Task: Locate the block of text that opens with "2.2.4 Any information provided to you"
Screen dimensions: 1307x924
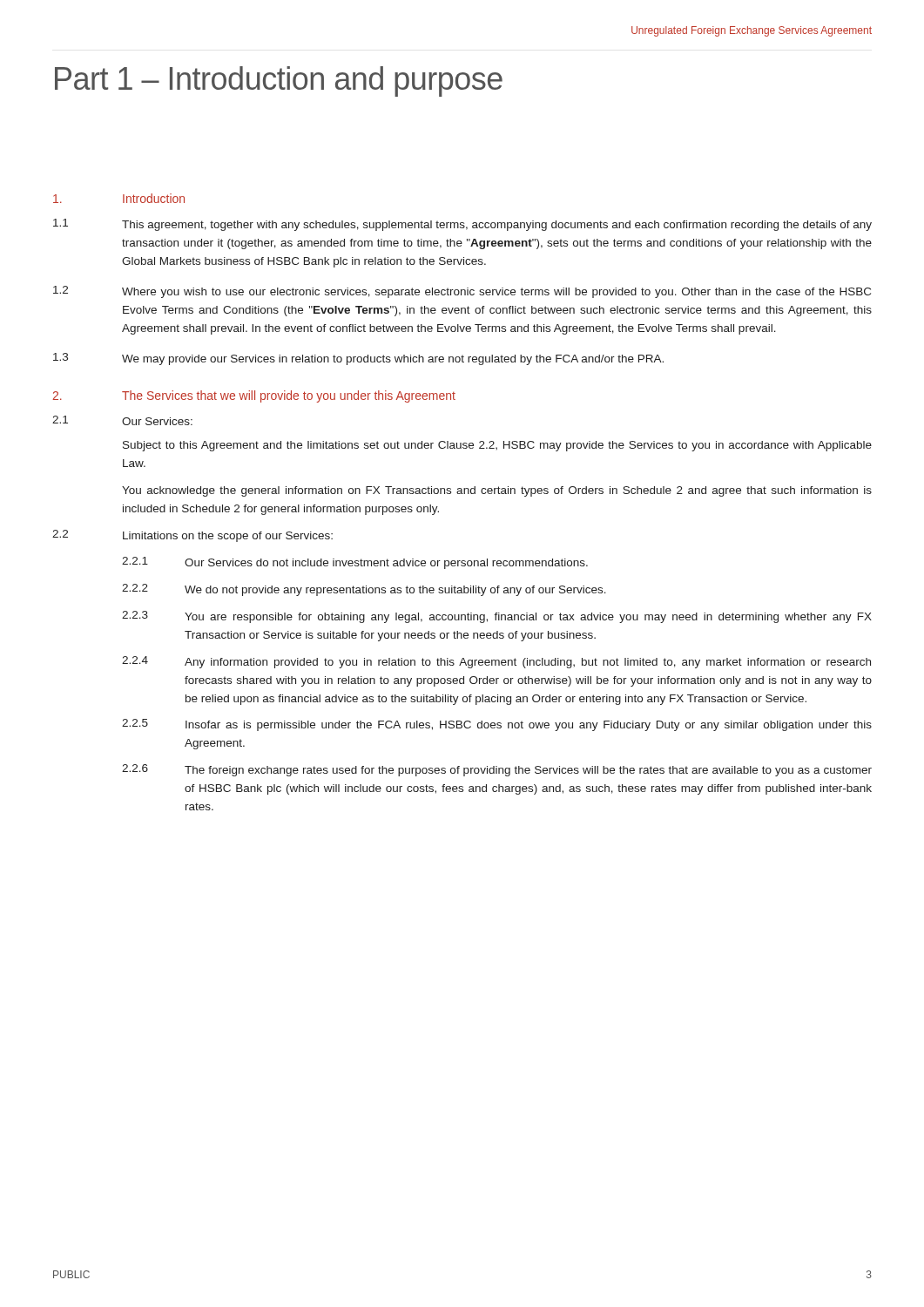Action: click(497, 681)
